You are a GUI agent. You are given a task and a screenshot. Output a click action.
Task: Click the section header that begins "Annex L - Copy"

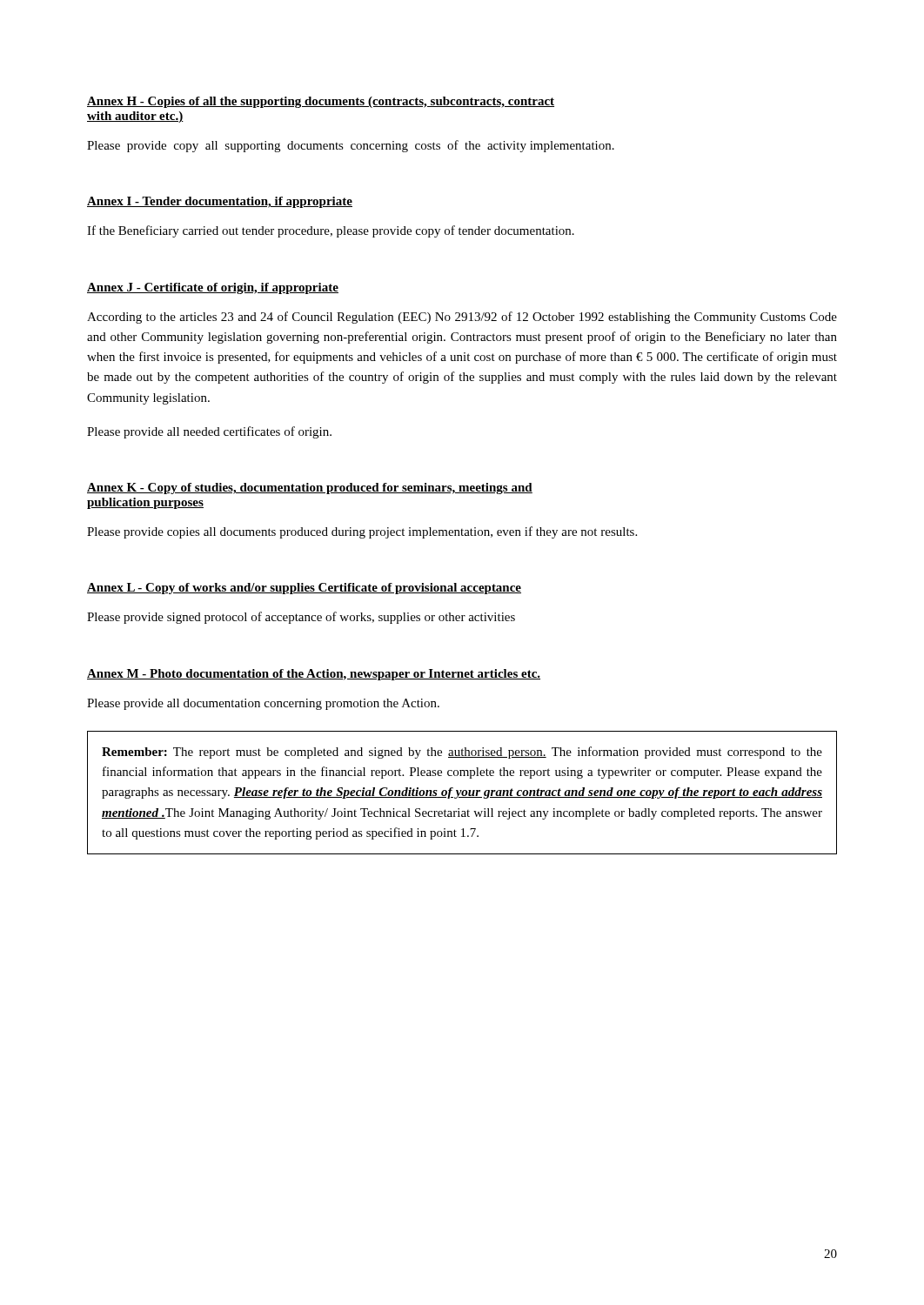(x=304, y=588)
